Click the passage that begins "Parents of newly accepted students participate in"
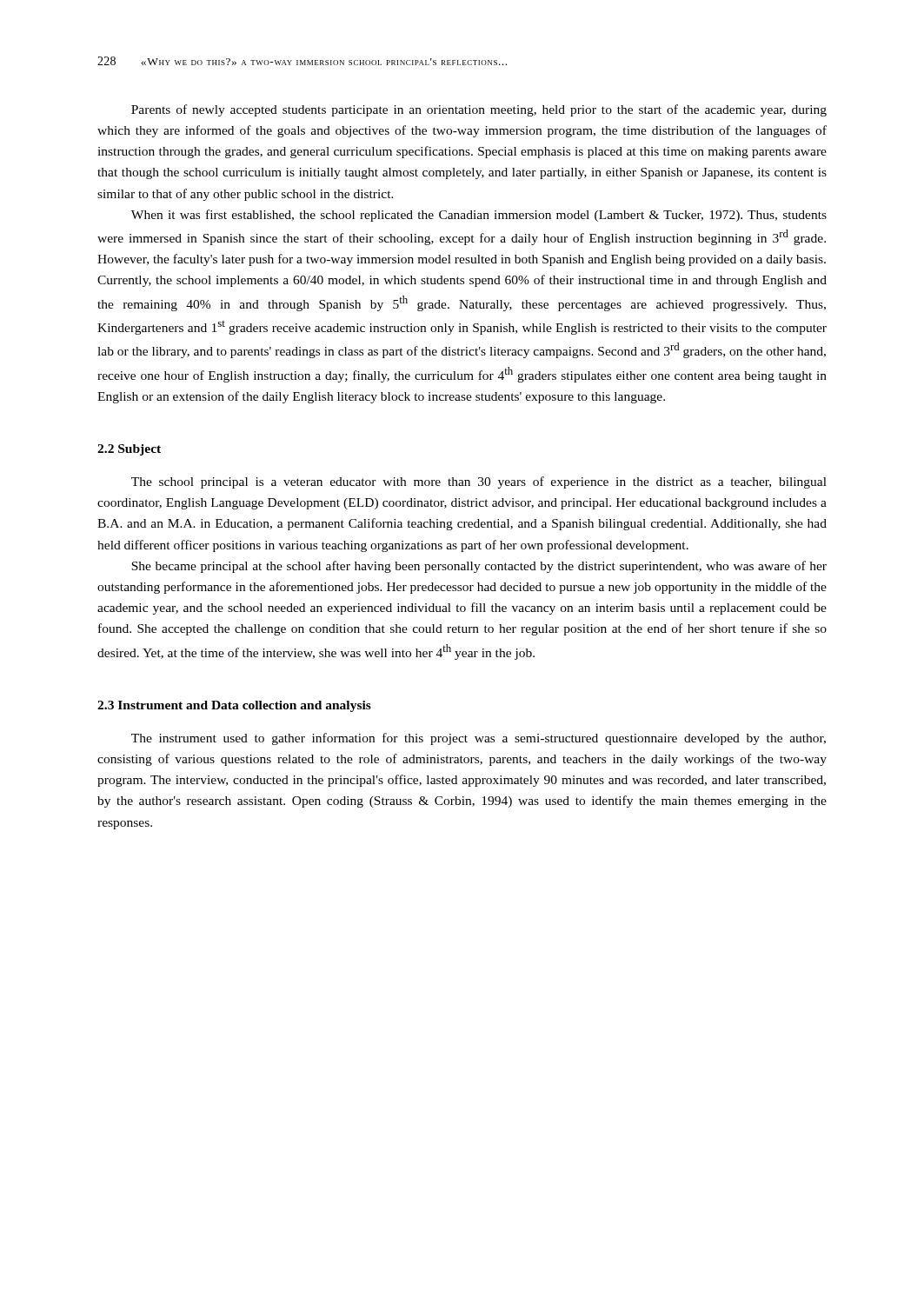 click(462, 151)
